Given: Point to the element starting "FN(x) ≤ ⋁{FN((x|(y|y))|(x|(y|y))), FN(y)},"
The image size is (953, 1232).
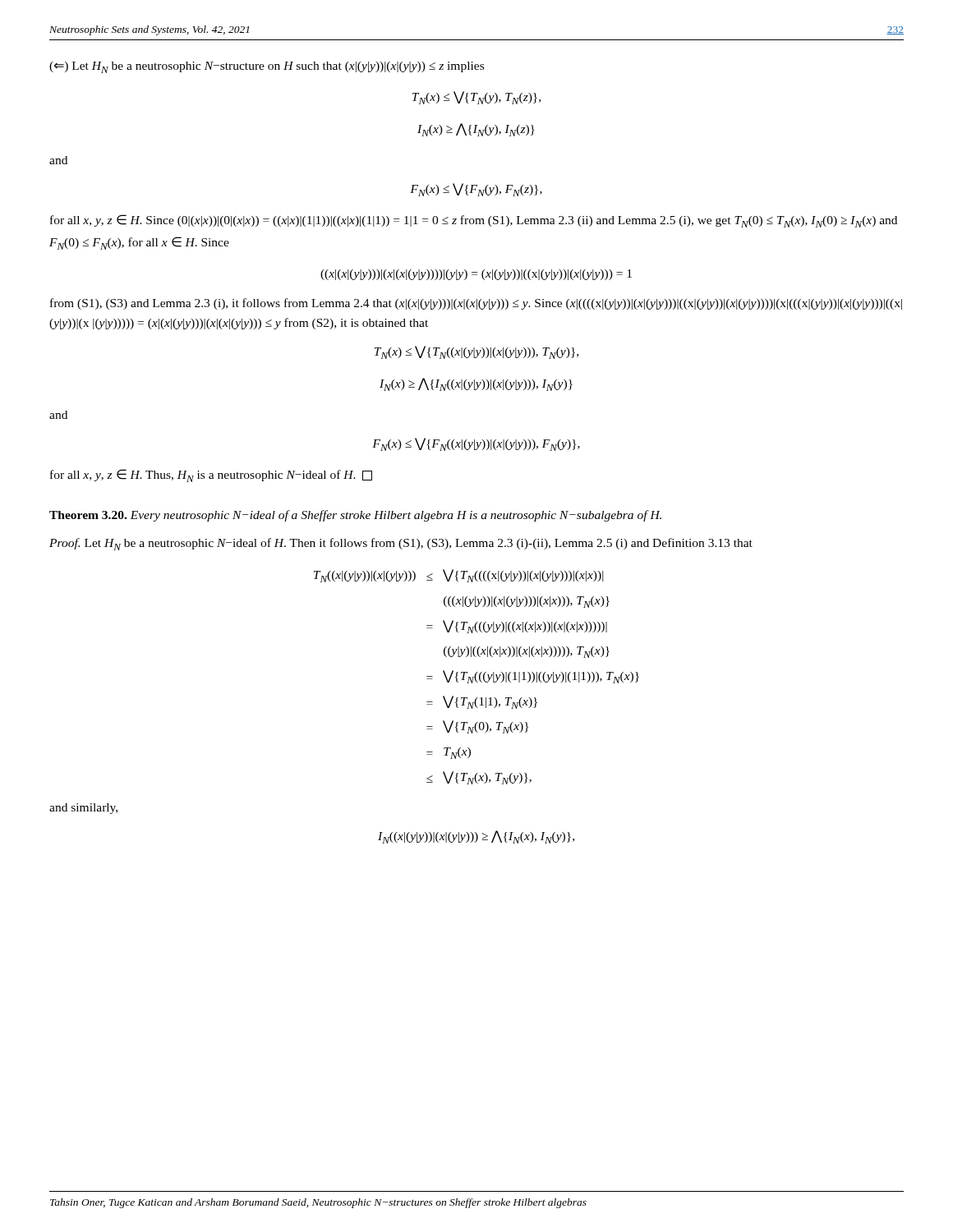Looking at the screenshot, I should click(476, 445).
